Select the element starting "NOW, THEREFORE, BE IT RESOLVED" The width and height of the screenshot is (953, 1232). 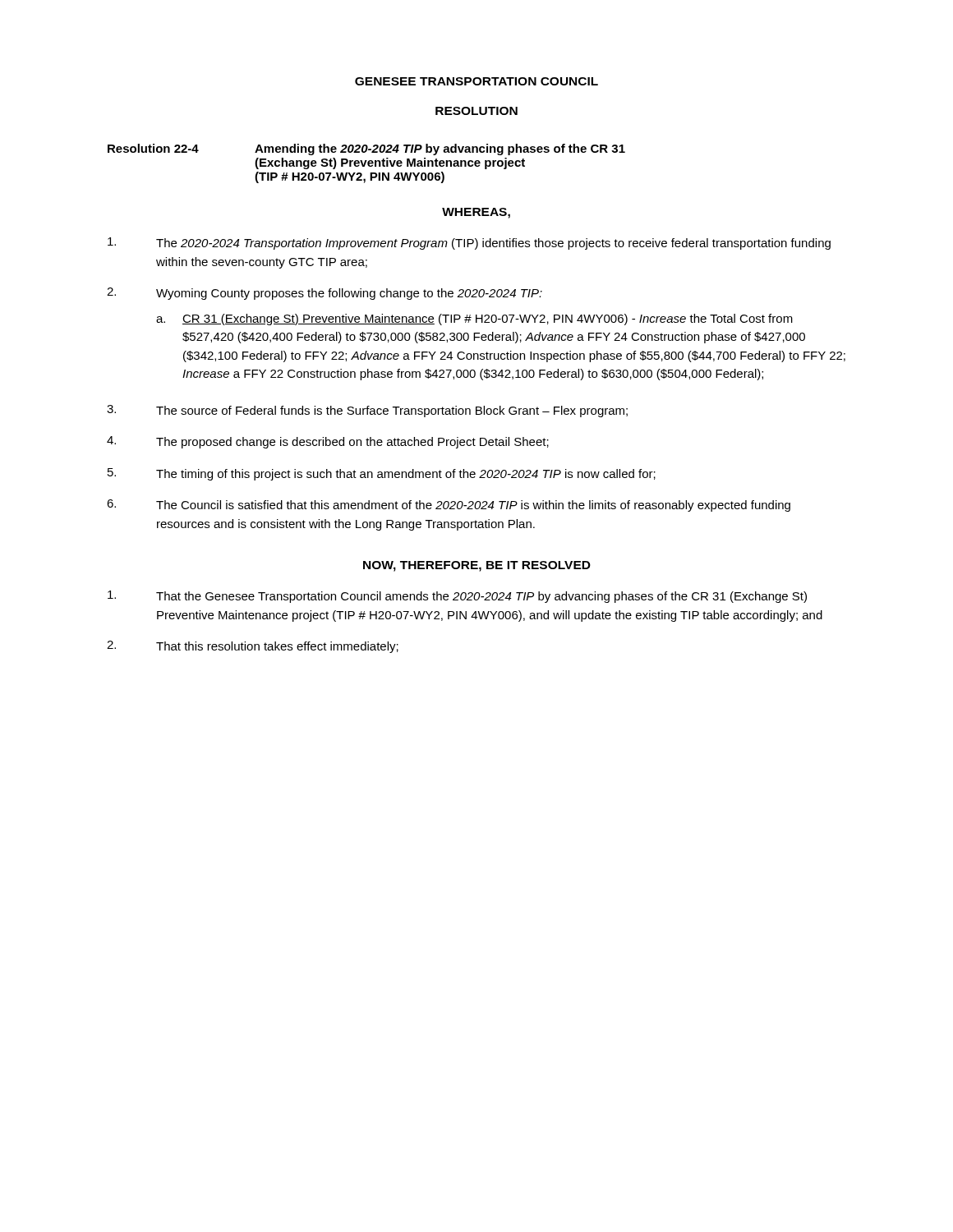pos(476,565)
